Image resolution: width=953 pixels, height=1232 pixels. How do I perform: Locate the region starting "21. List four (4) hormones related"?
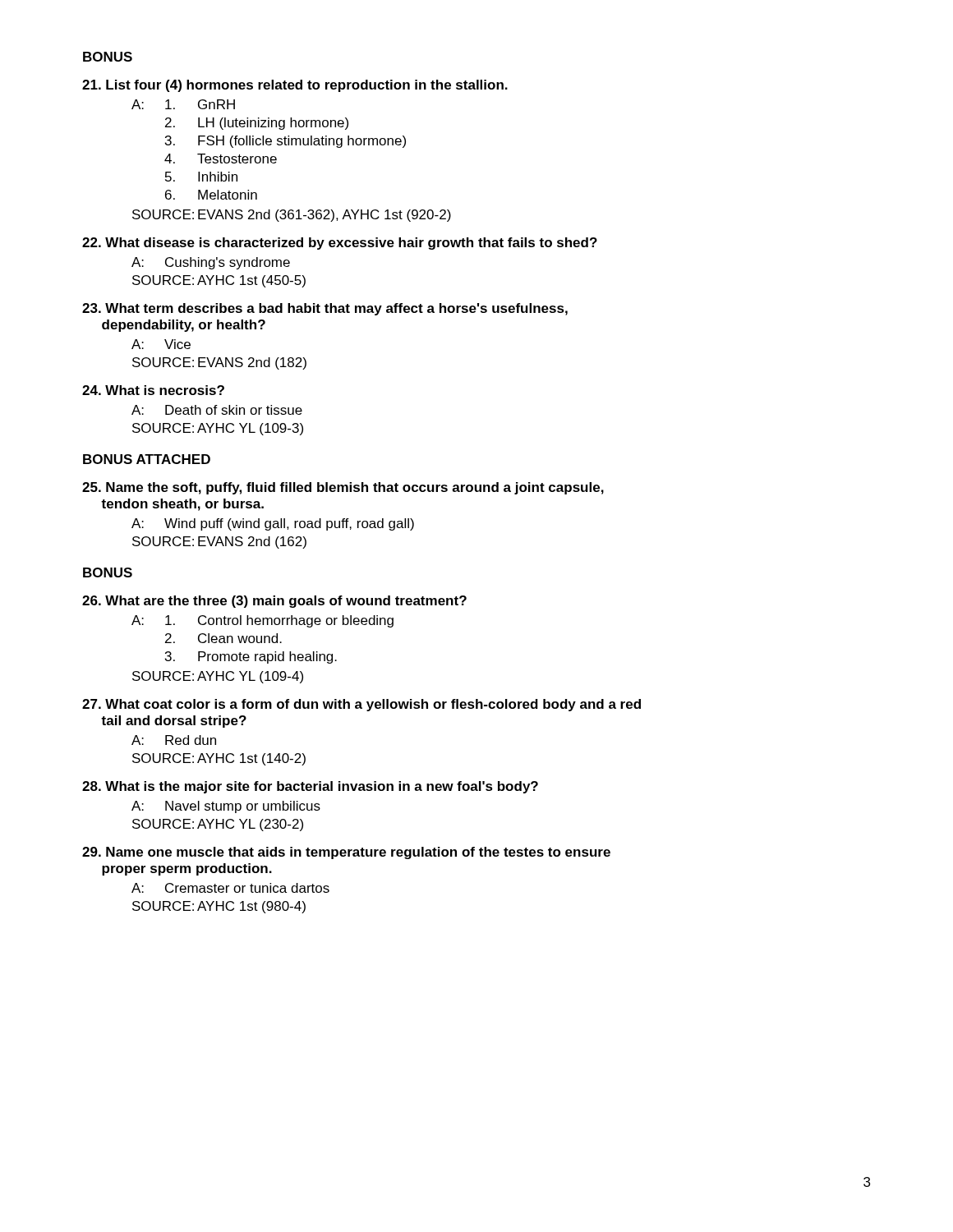point(295,86)
